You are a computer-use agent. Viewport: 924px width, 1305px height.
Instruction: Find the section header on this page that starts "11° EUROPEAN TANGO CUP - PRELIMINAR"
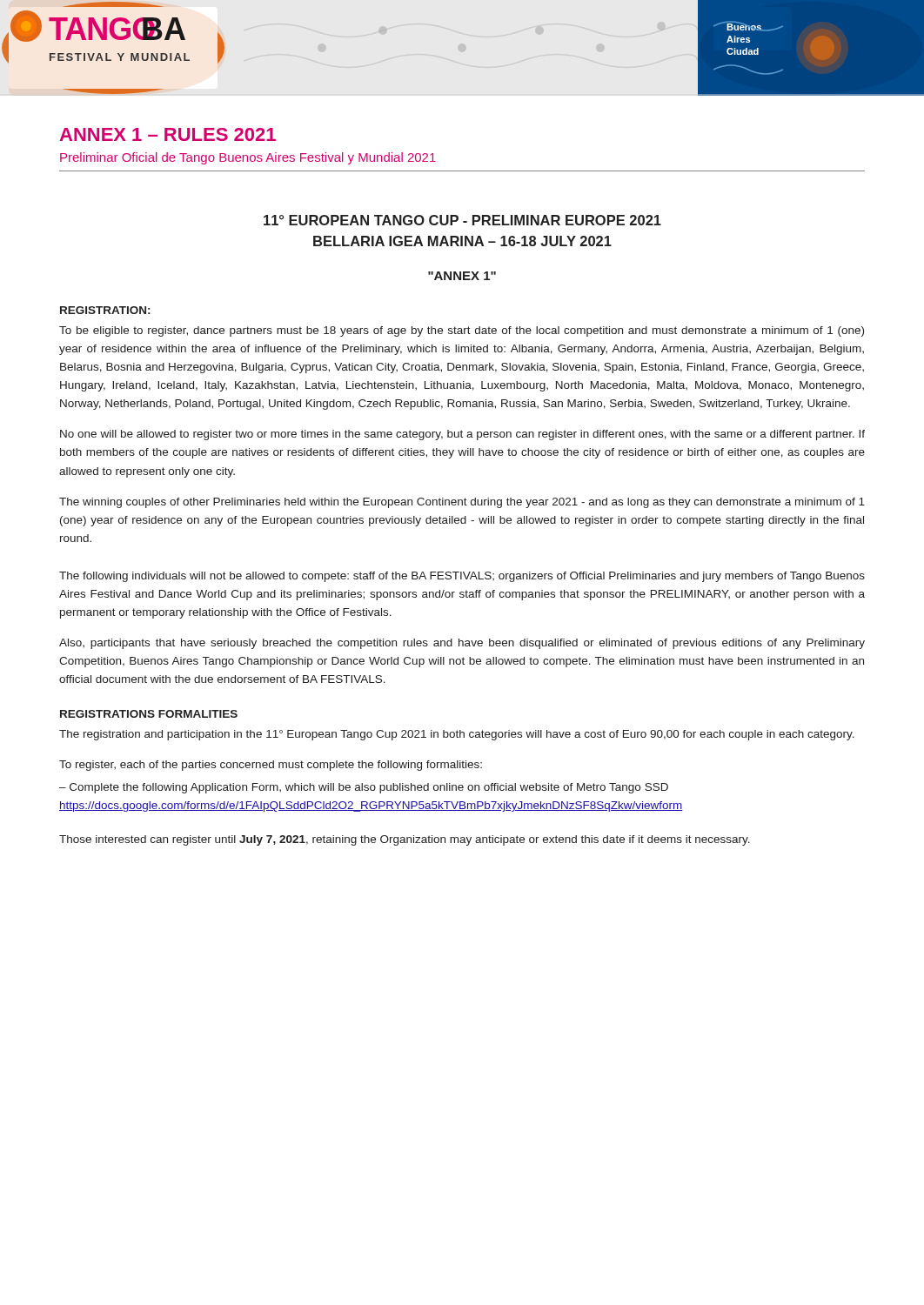tap(462, 231)
